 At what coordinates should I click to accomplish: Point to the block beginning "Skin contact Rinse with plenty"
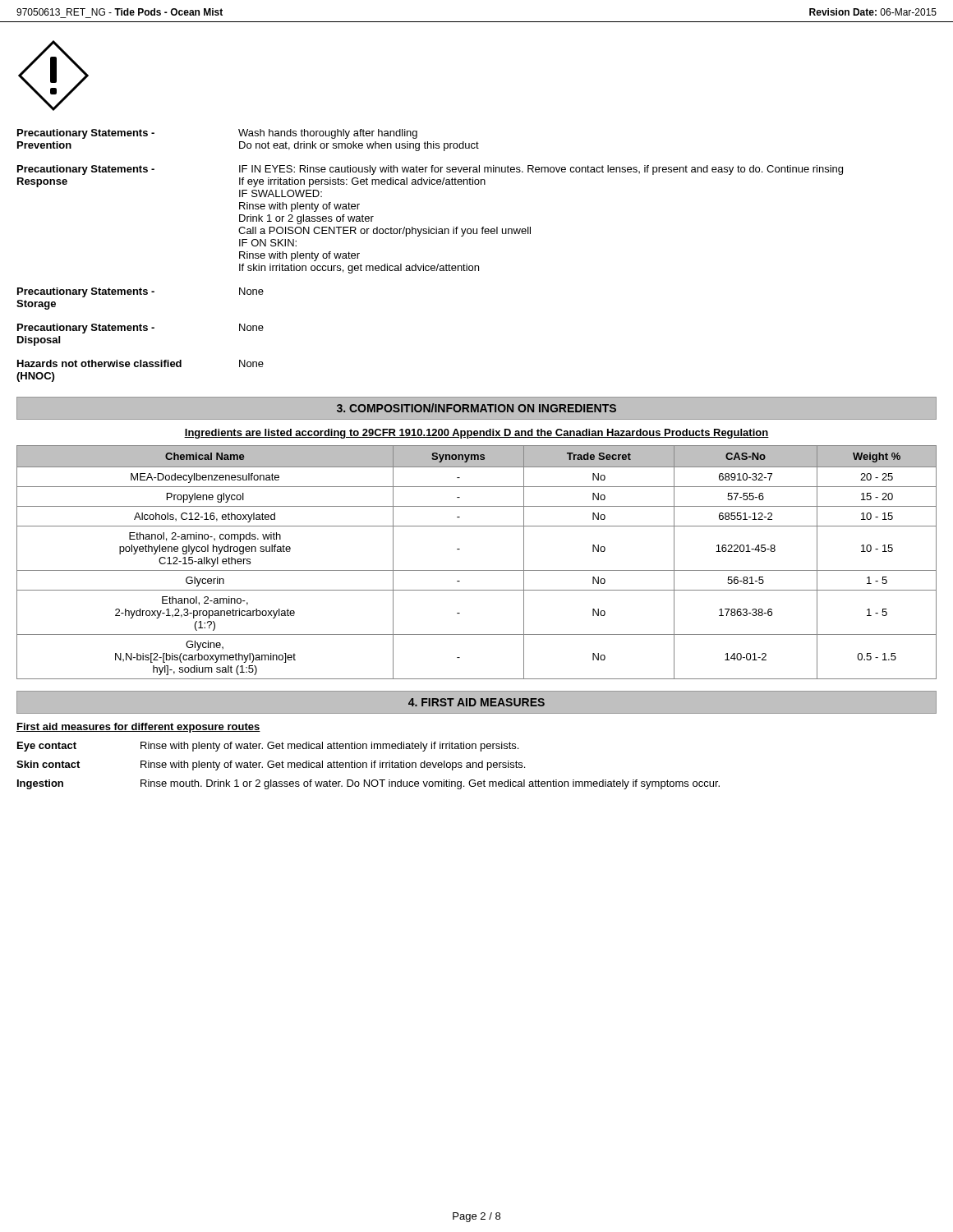[x=476, y=764]
